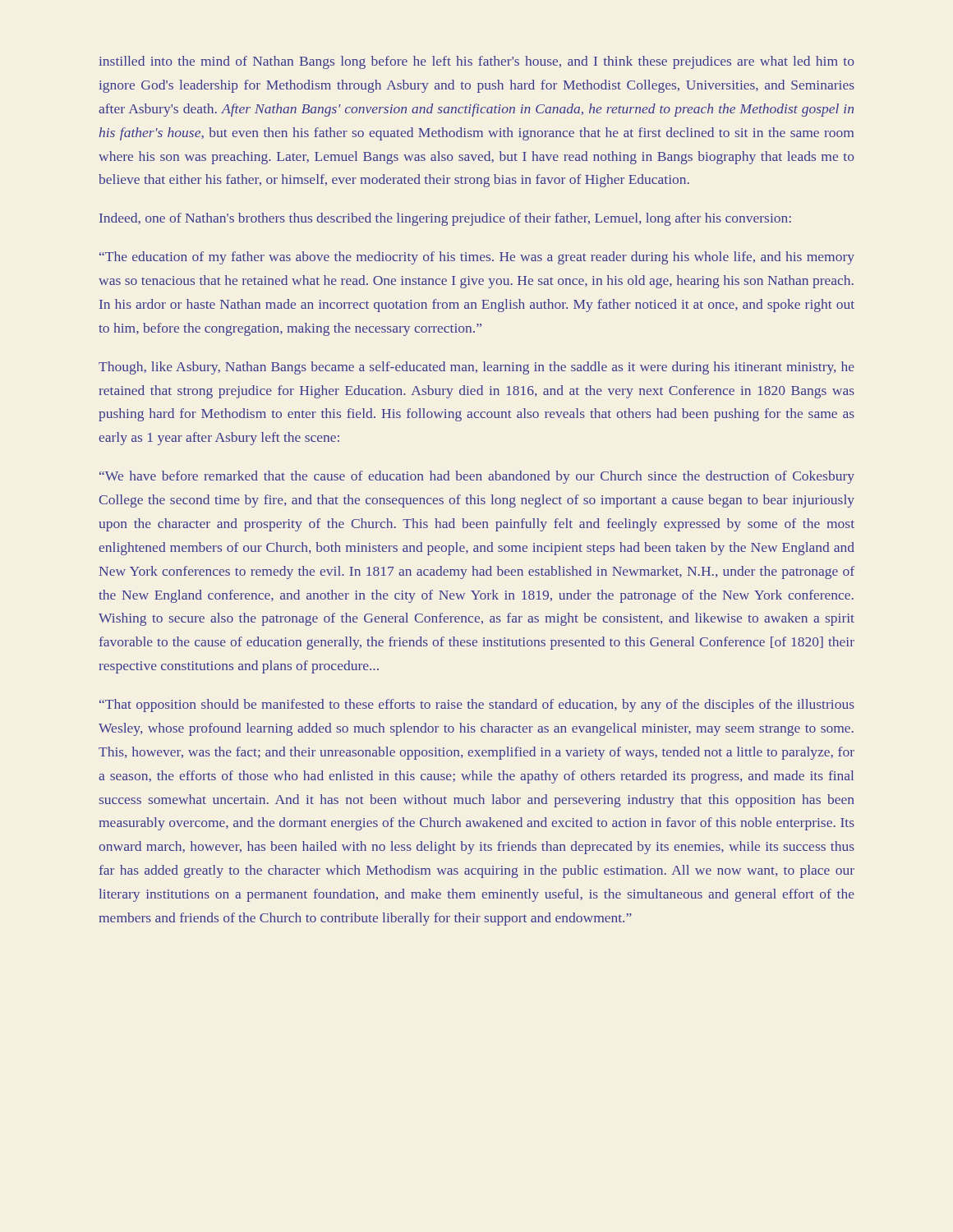
Task: Select the text block containing "Indeed, one of Nathan's brothers thus described"
Action: pos(445,218)
